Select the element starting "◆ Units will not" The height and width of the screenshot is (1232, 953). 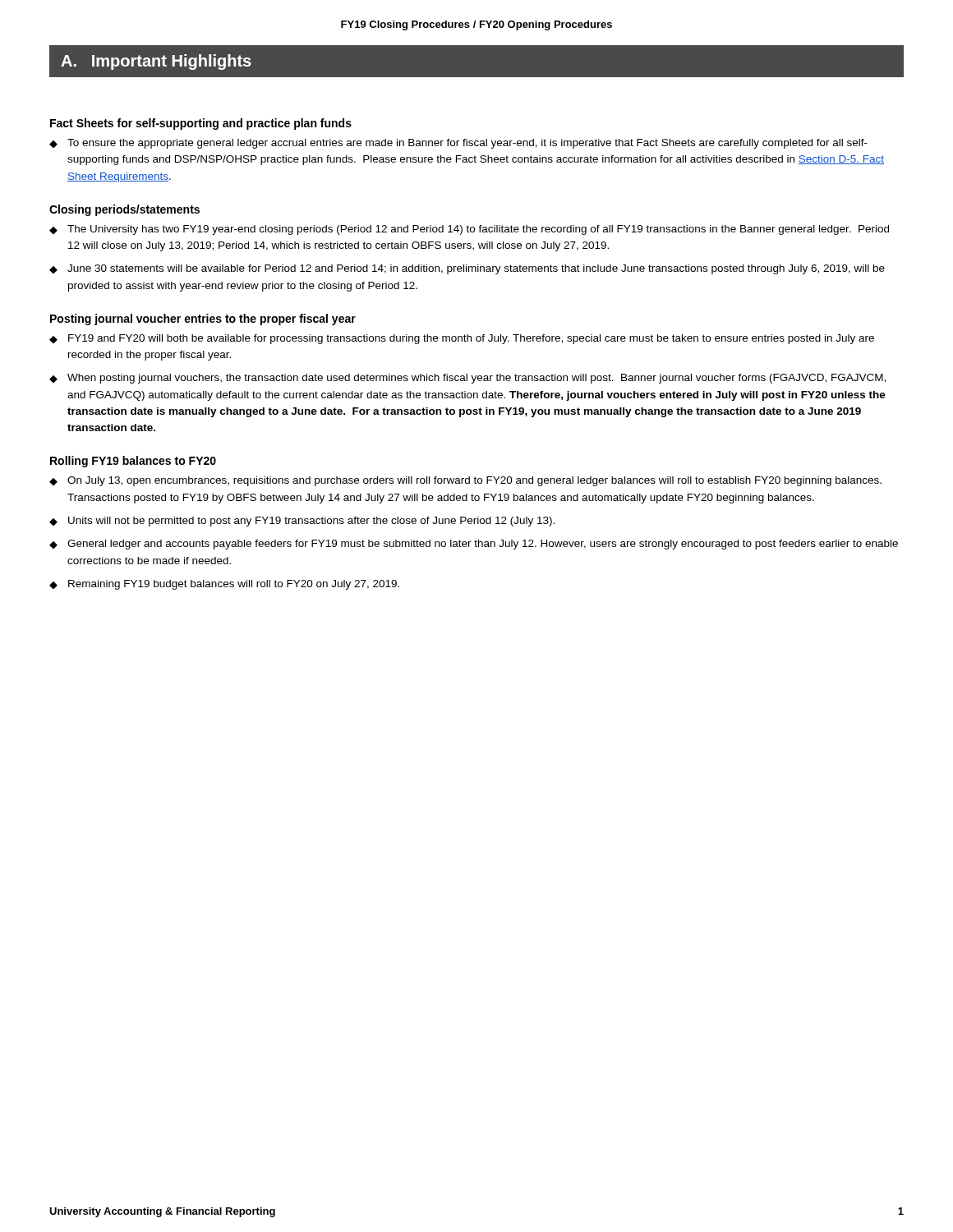tap(476, 521)
